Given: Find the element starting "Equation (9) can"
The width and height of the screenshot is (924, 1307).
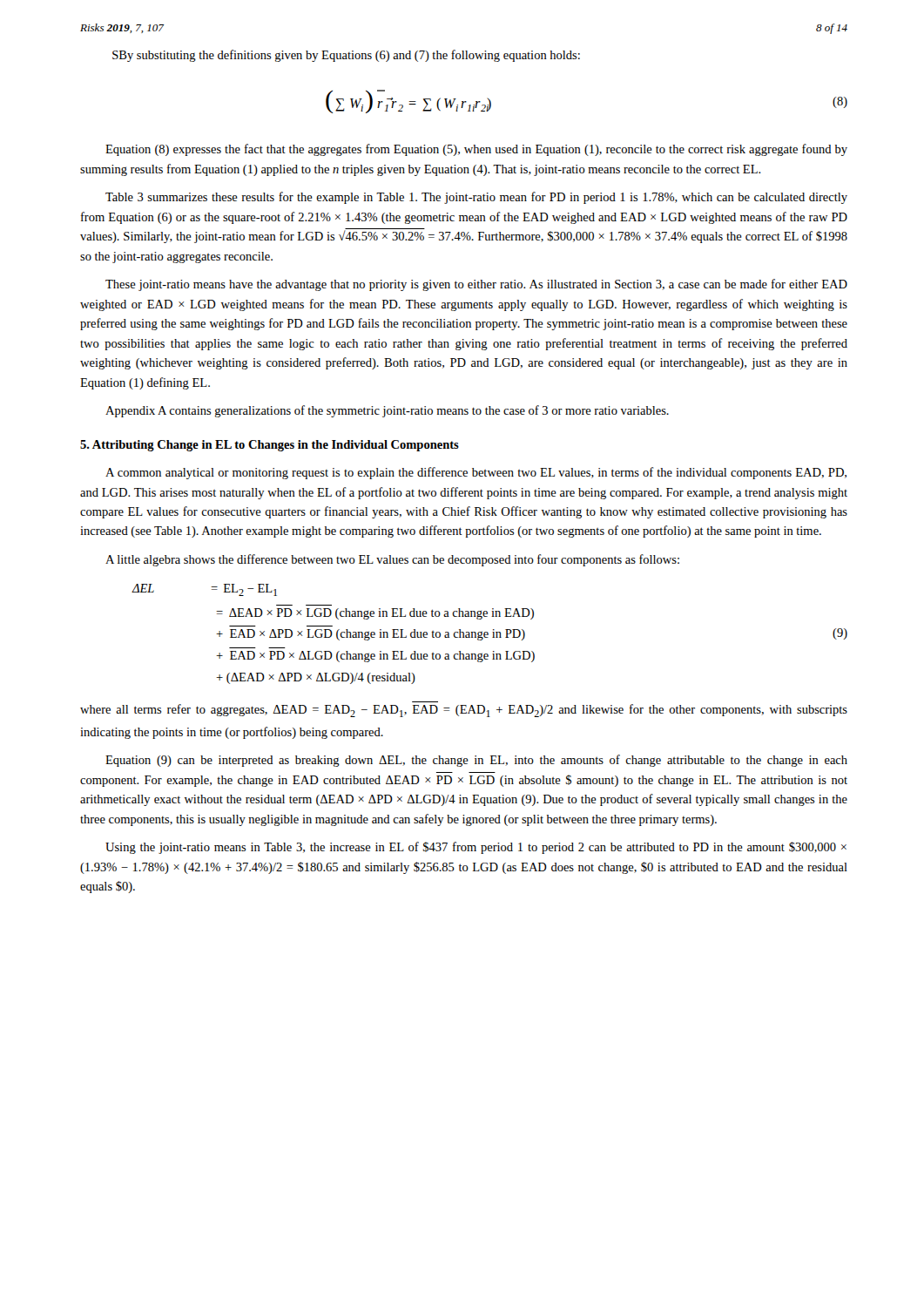Looking at the screenshot, I should 464,790.
